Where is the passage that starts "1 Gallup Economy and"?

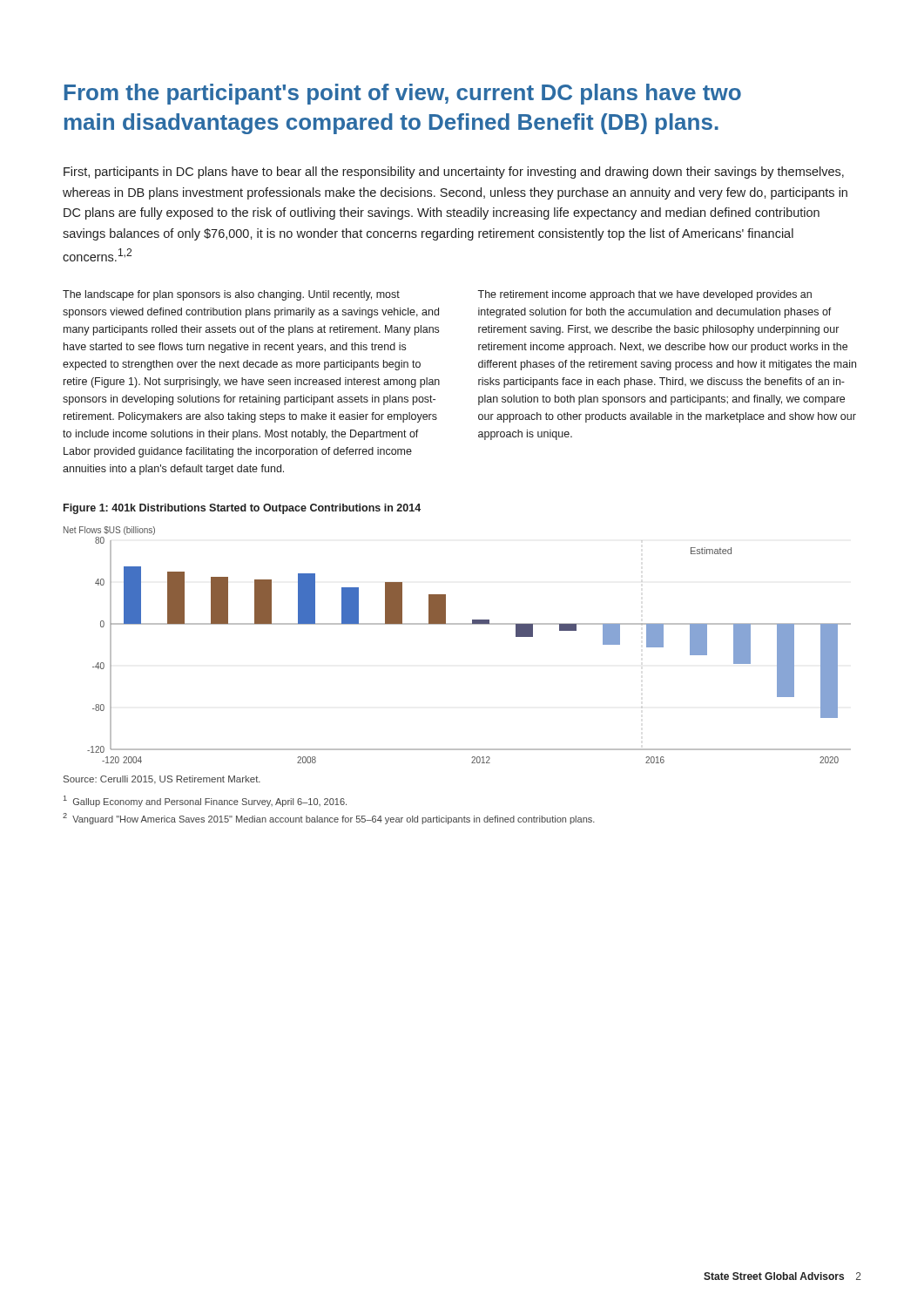coord(205,800)
